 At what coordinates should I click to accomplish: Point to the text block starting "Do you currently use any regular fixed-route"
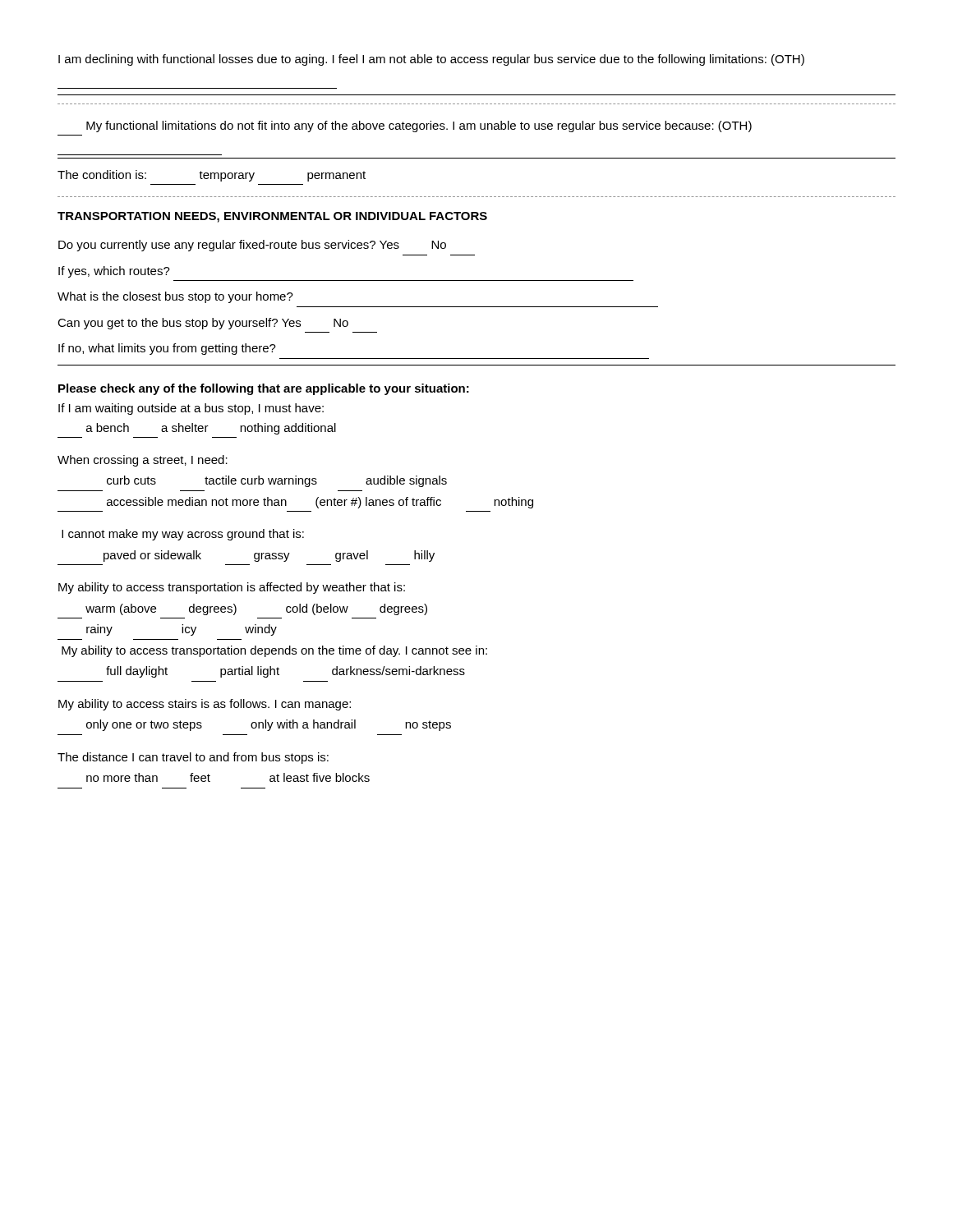click(x=266, y=246)
